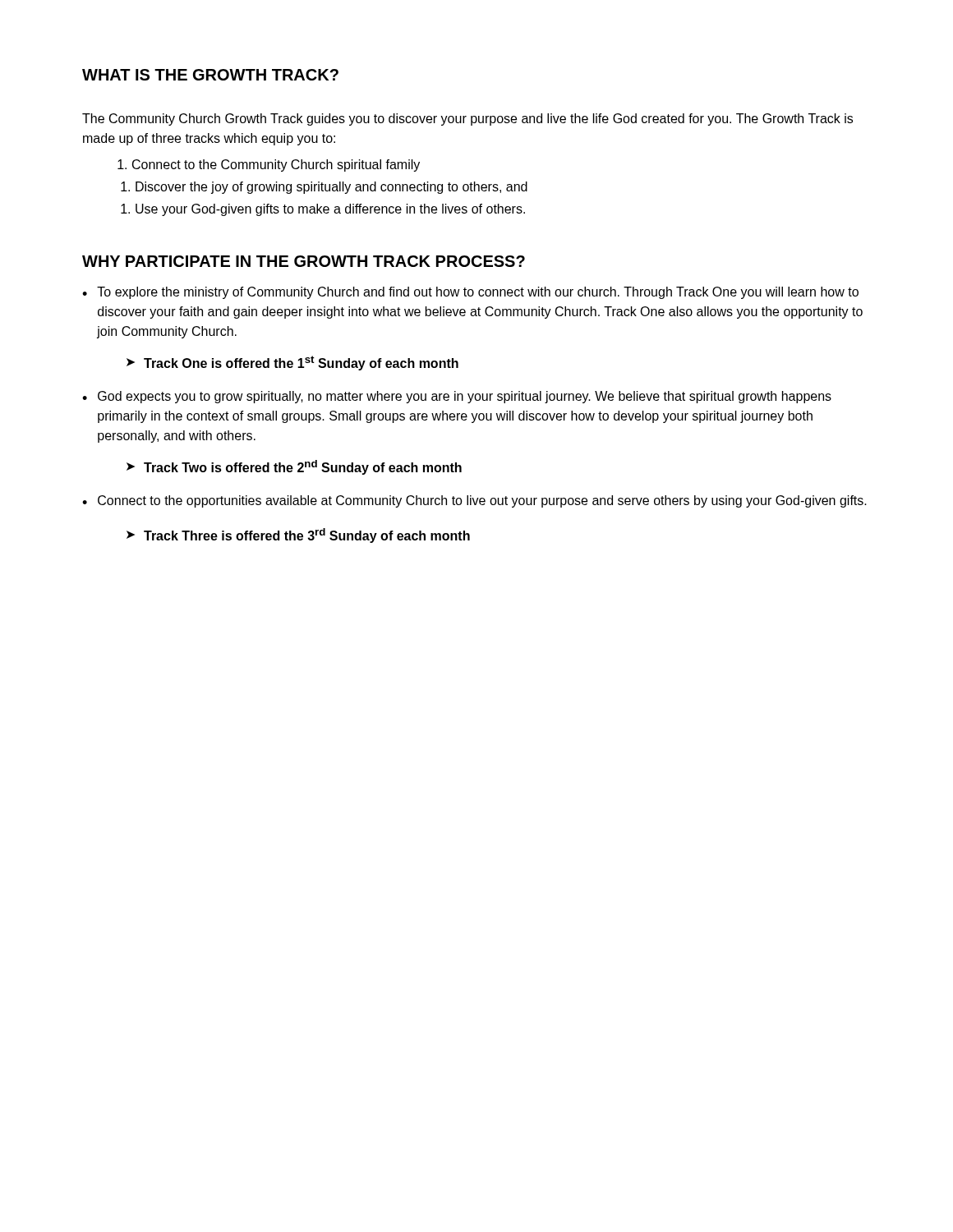Click on the text block starting "Discover the joy of growing"
Viewport: 953px width, 1232px height.
tap(489, 187)
